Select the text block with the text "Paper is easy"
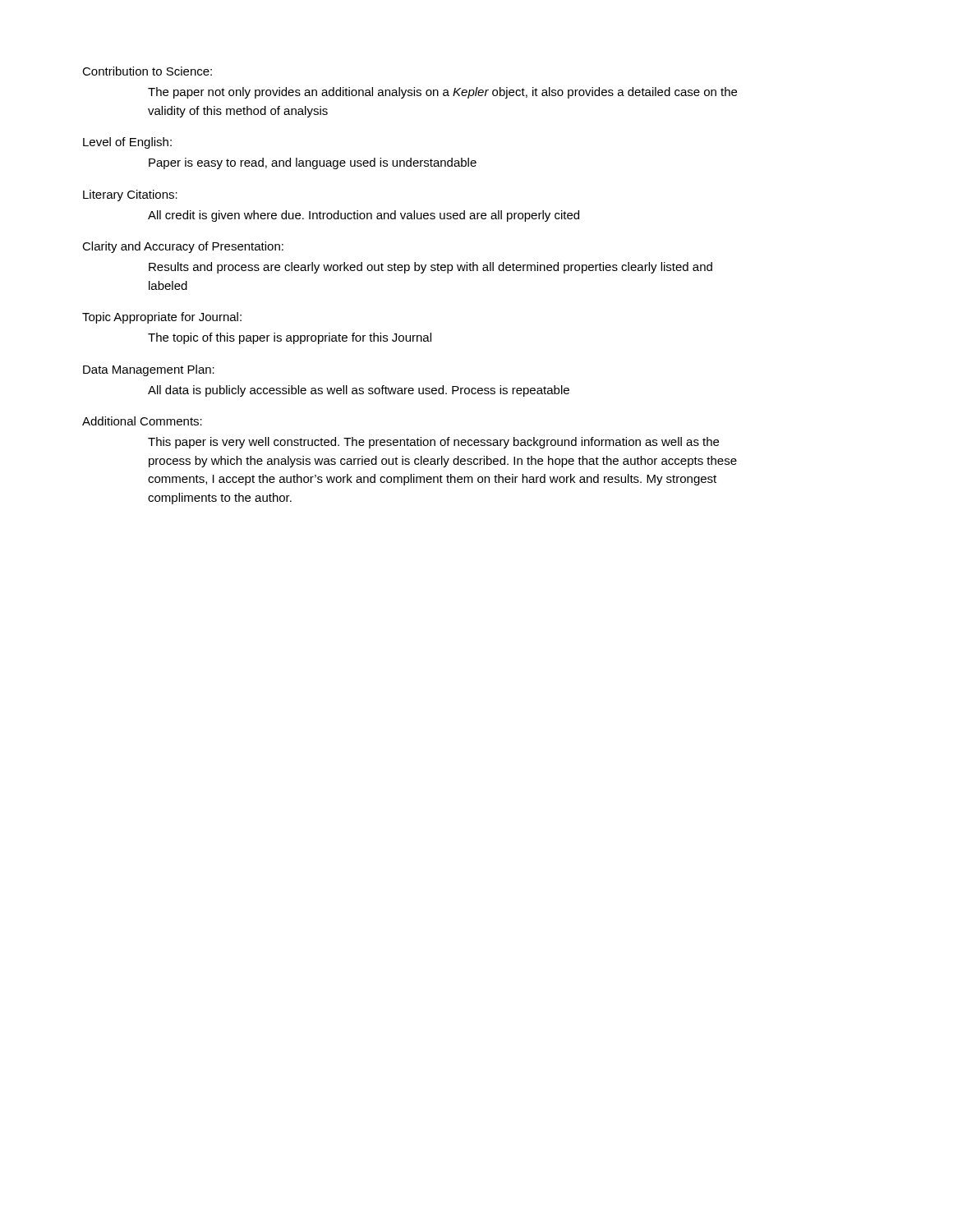The height and width of the screenshot is (1232, 953). pyautogui.click(x=312, y=162)
